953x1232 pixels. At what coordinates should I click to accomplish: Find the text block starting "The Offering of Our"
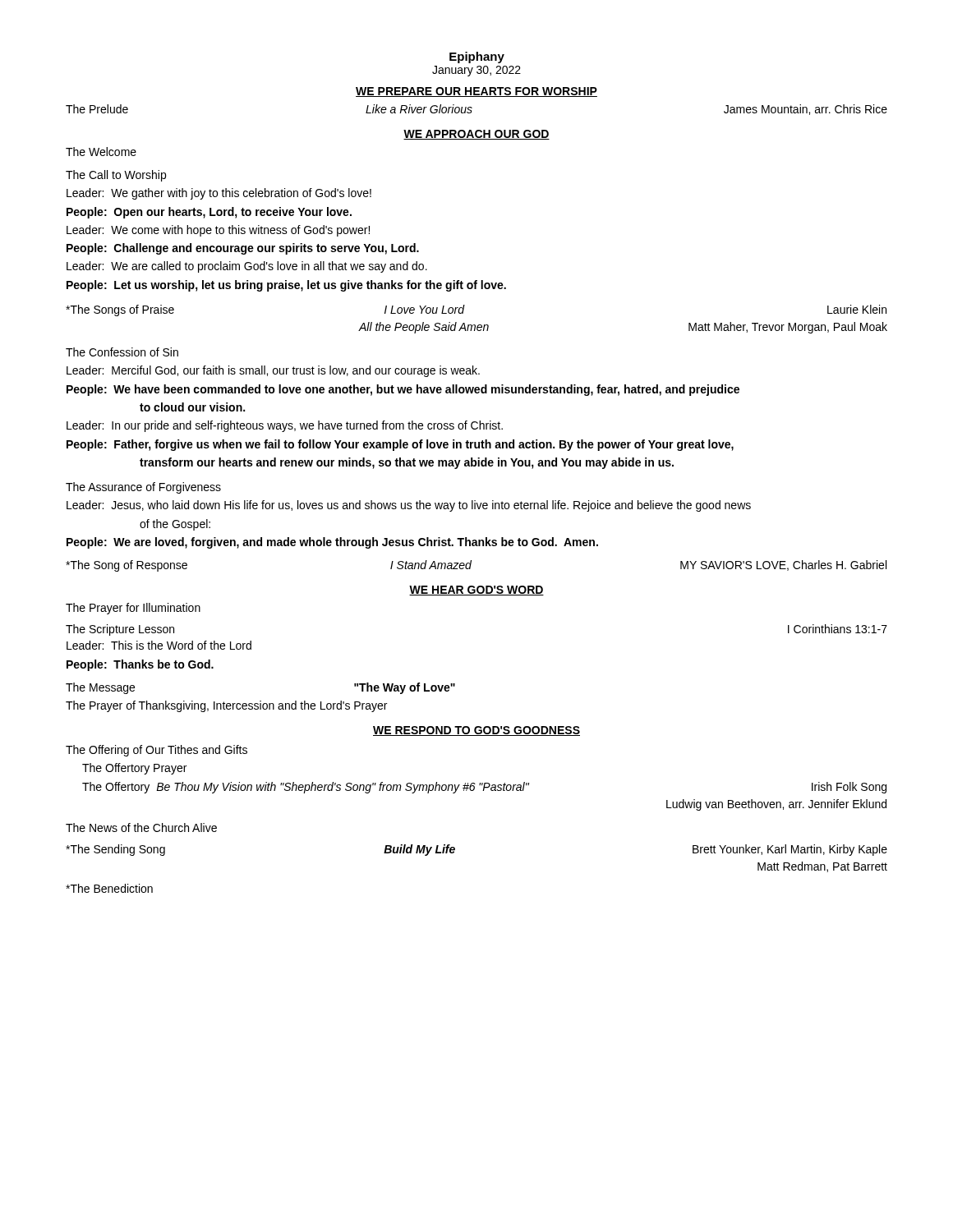point(476,777)
